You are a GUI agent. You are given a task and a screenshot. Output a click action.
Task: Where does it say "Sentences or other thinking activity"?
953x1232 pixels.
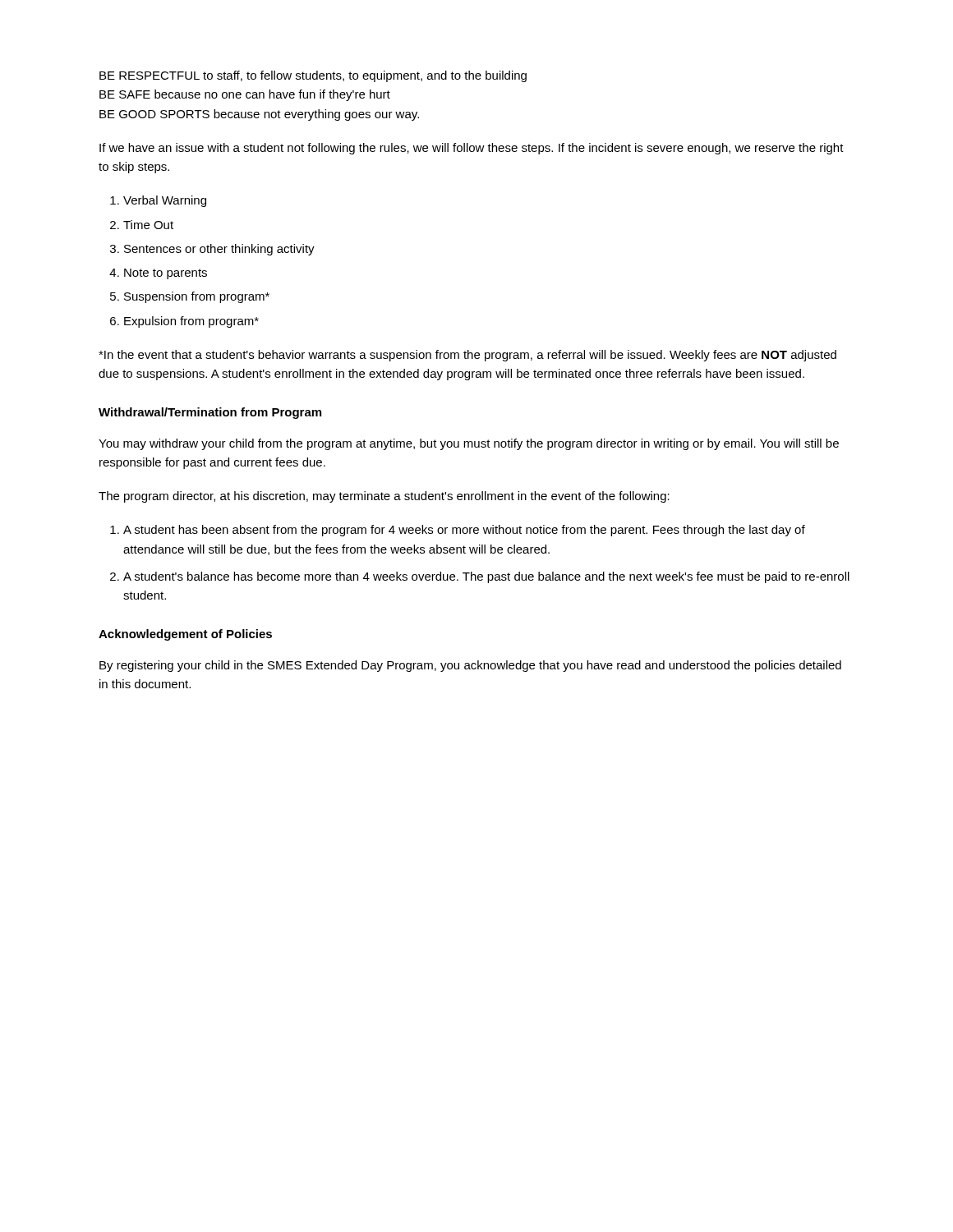point(219,250)
